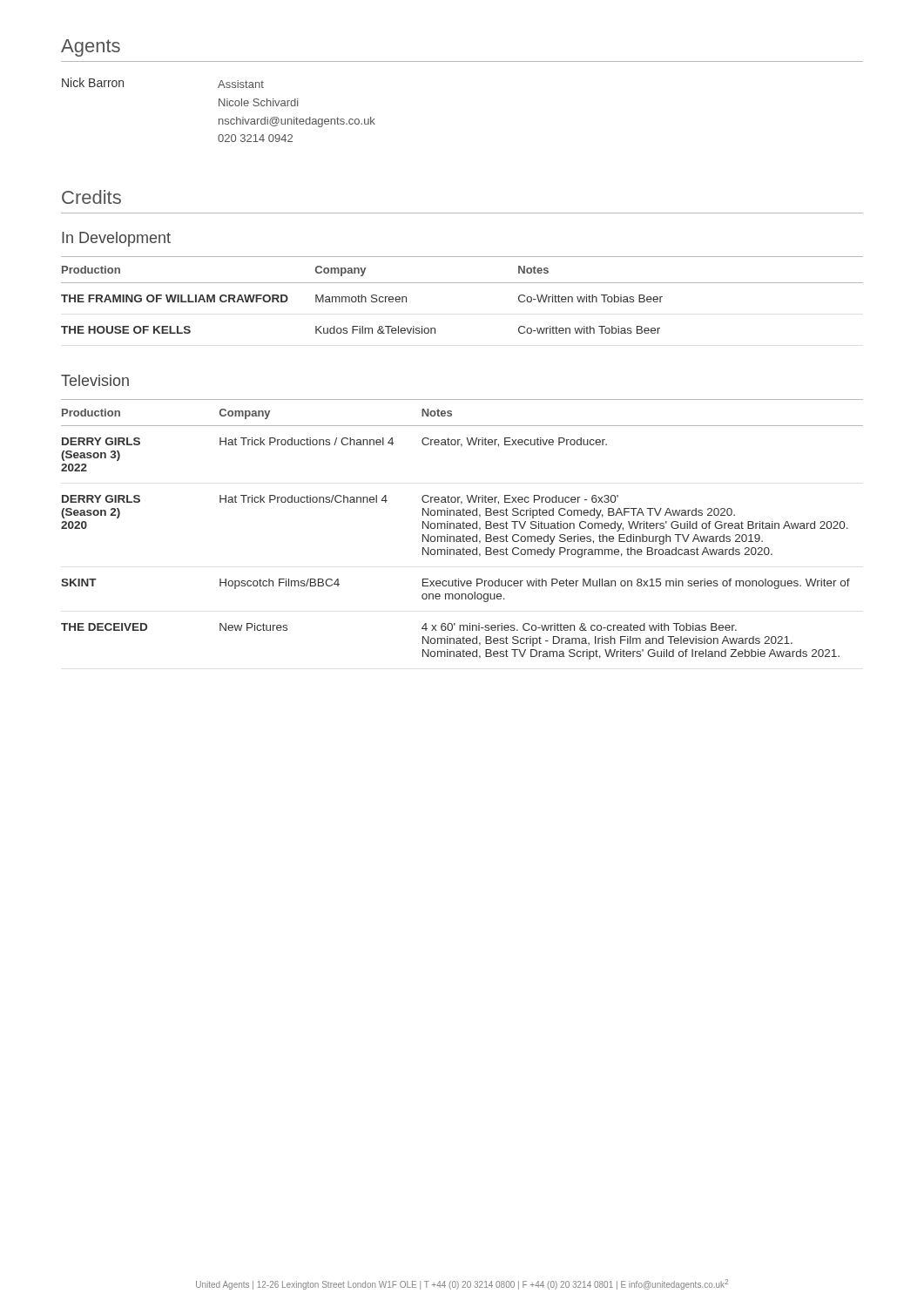Point to the region starting "In Development"

tap(116, 239)
